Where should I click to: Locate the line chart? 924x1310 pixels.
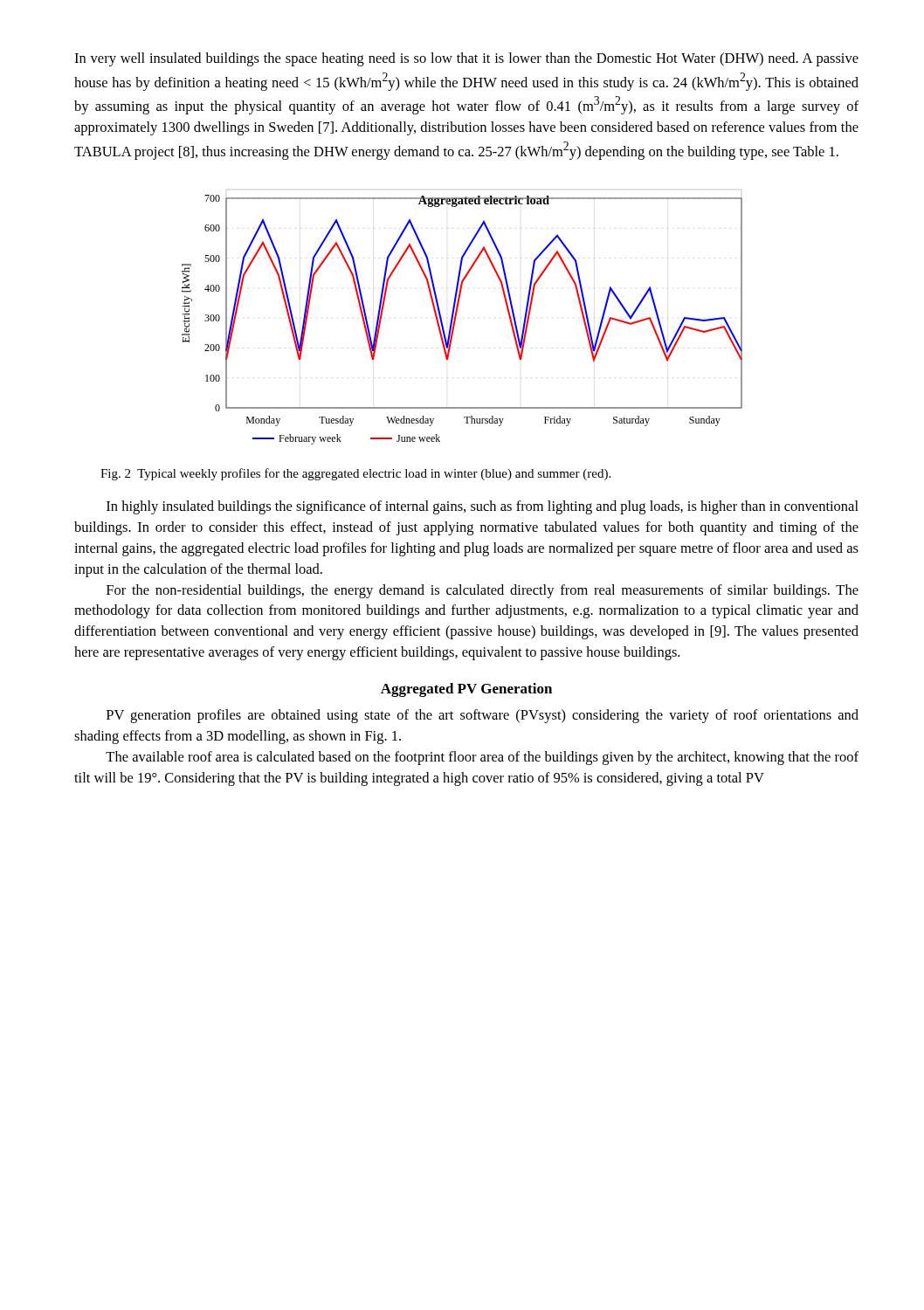(466, 318)
